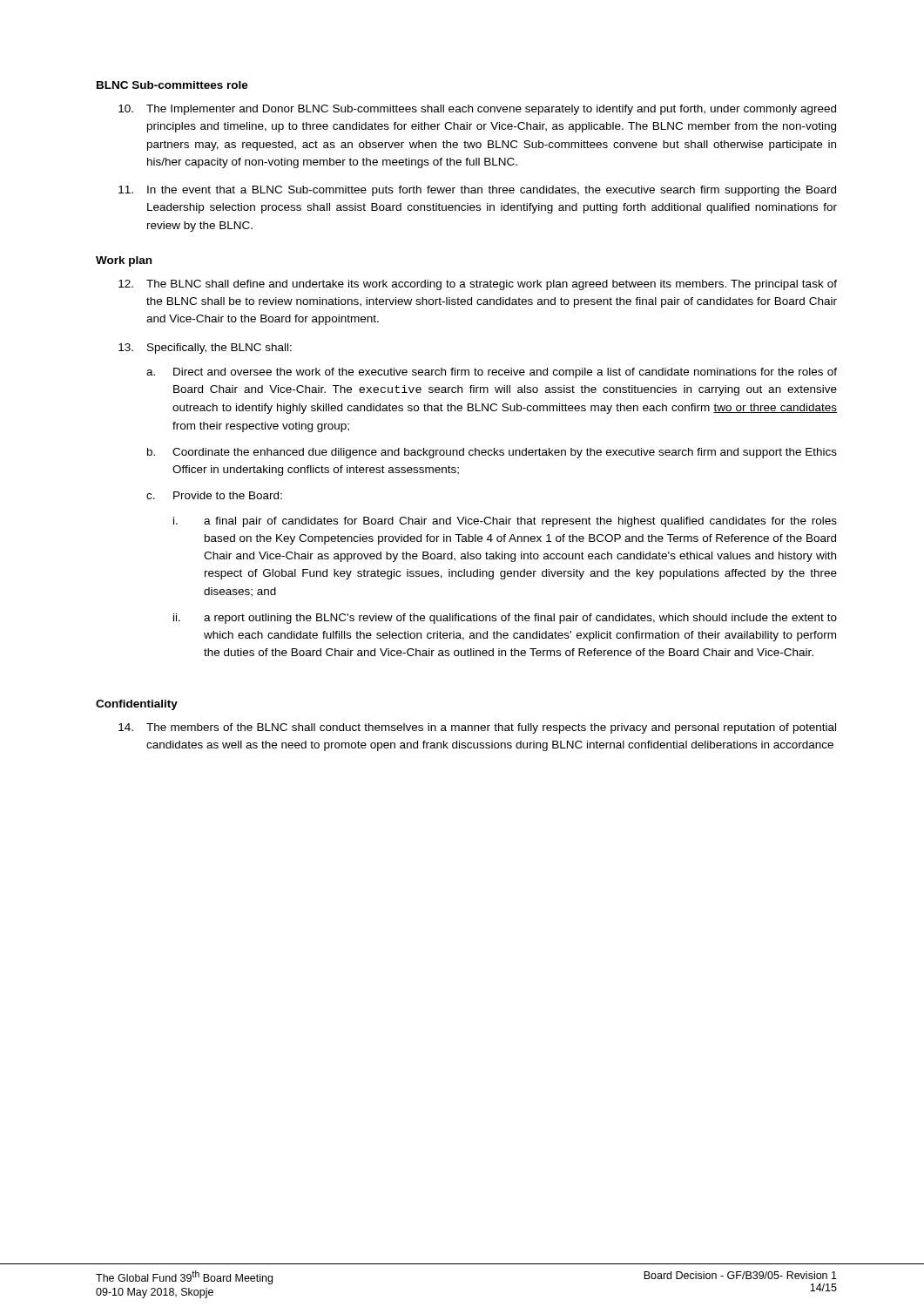This screenshot has height=1307, width=924.
Task: Find the list item with the text "13. Specifically, the BLNC shall:"
Action: point(466,509)
